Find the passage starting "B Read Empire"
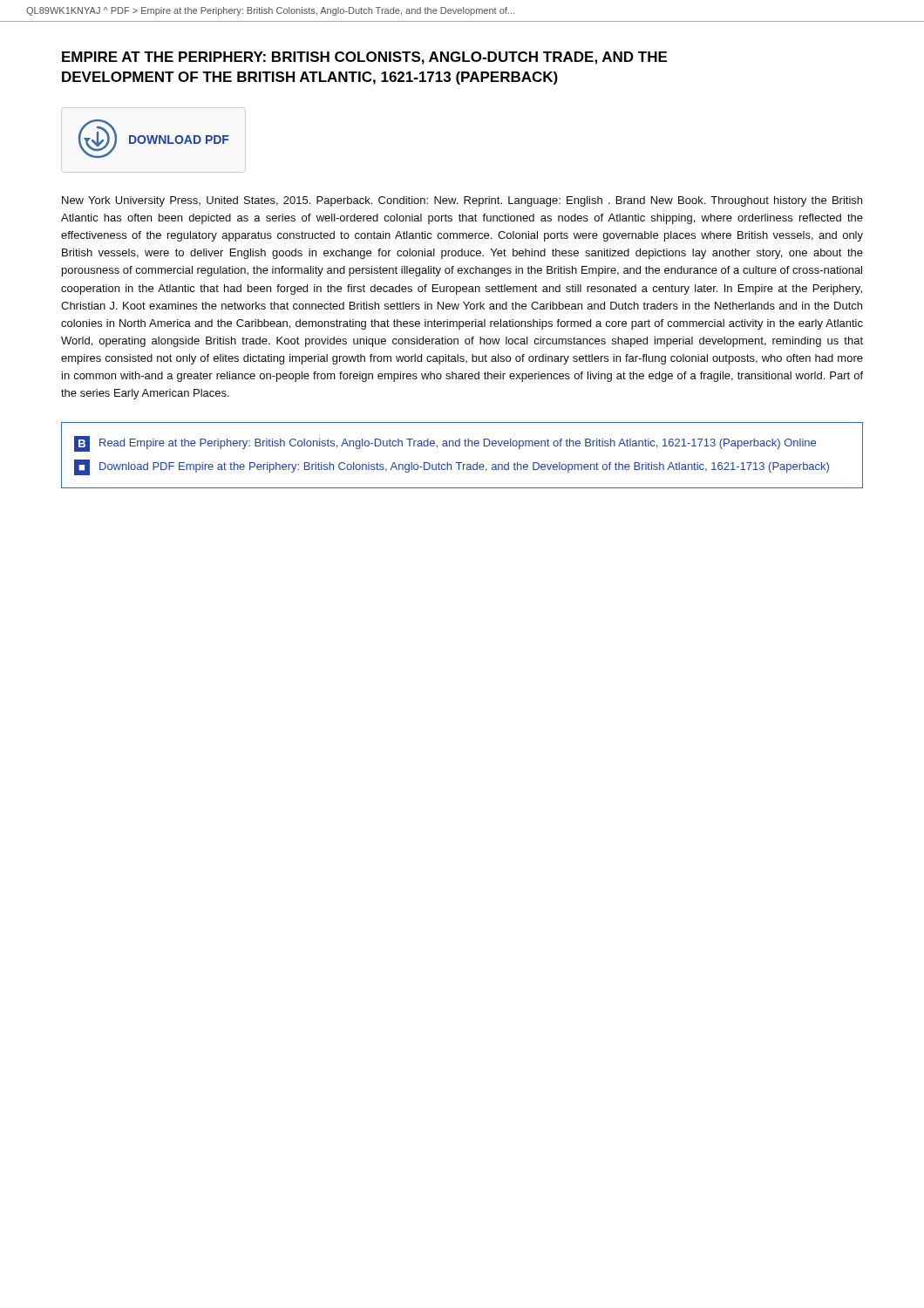This screenshot has width=924, height=1308. 445,443
